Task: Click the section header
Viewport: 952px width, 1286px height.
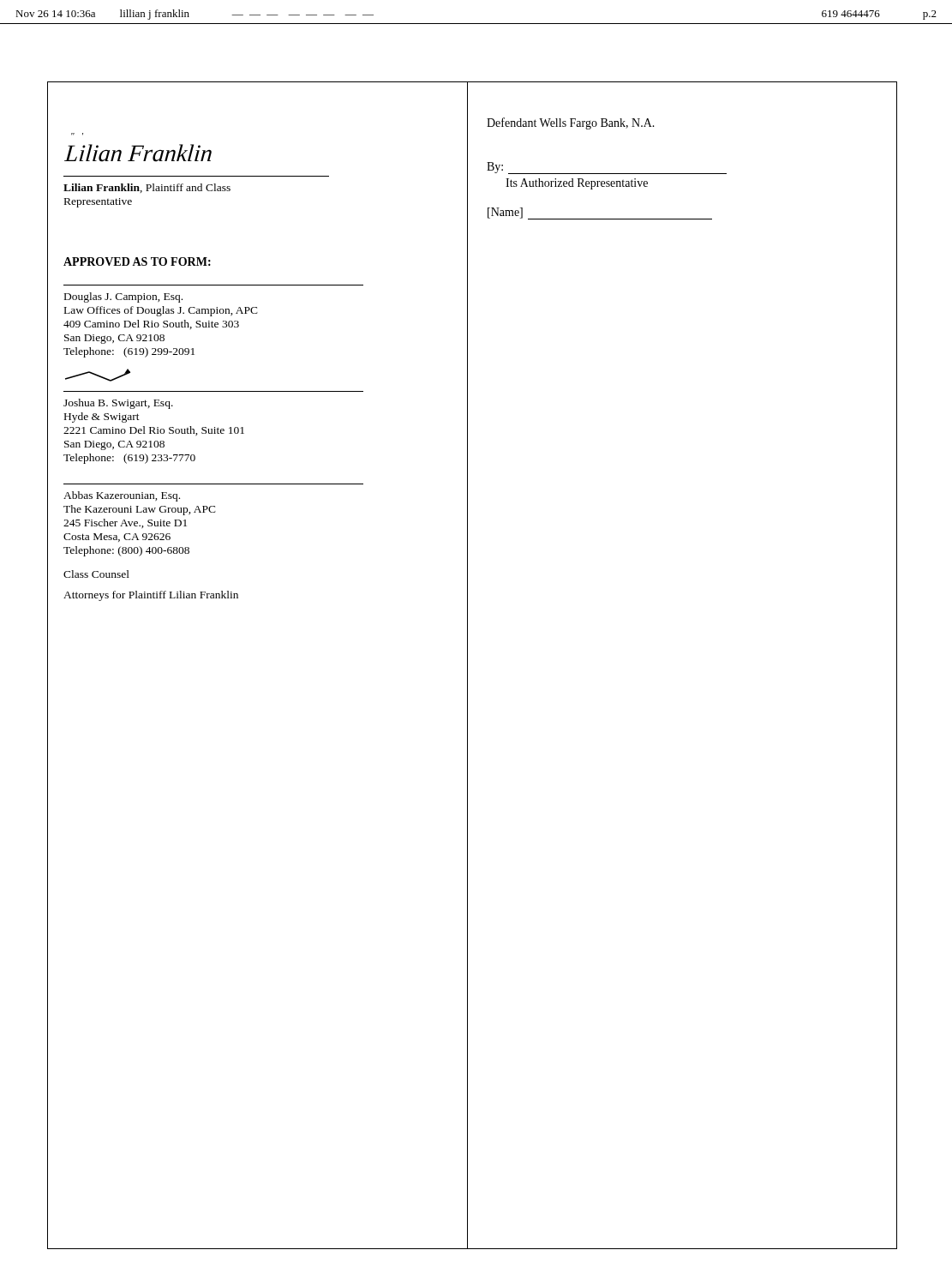Action: [x=137, y=262]
